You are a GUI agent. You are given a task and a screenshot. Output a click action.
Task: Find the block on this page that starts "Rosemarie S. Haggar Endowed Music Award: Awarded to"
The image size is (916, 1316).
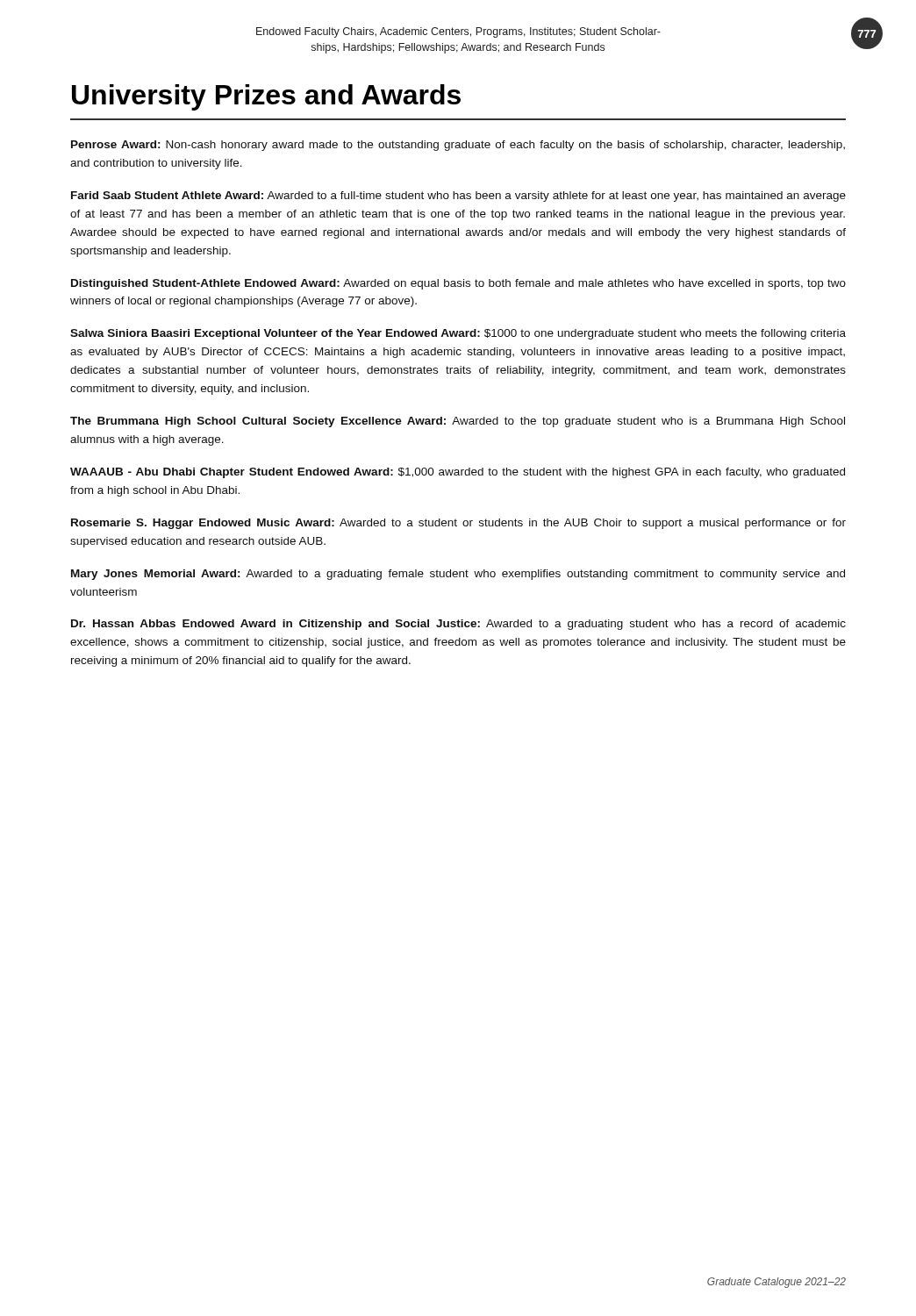pyautogui.click(x=458, y=531)
